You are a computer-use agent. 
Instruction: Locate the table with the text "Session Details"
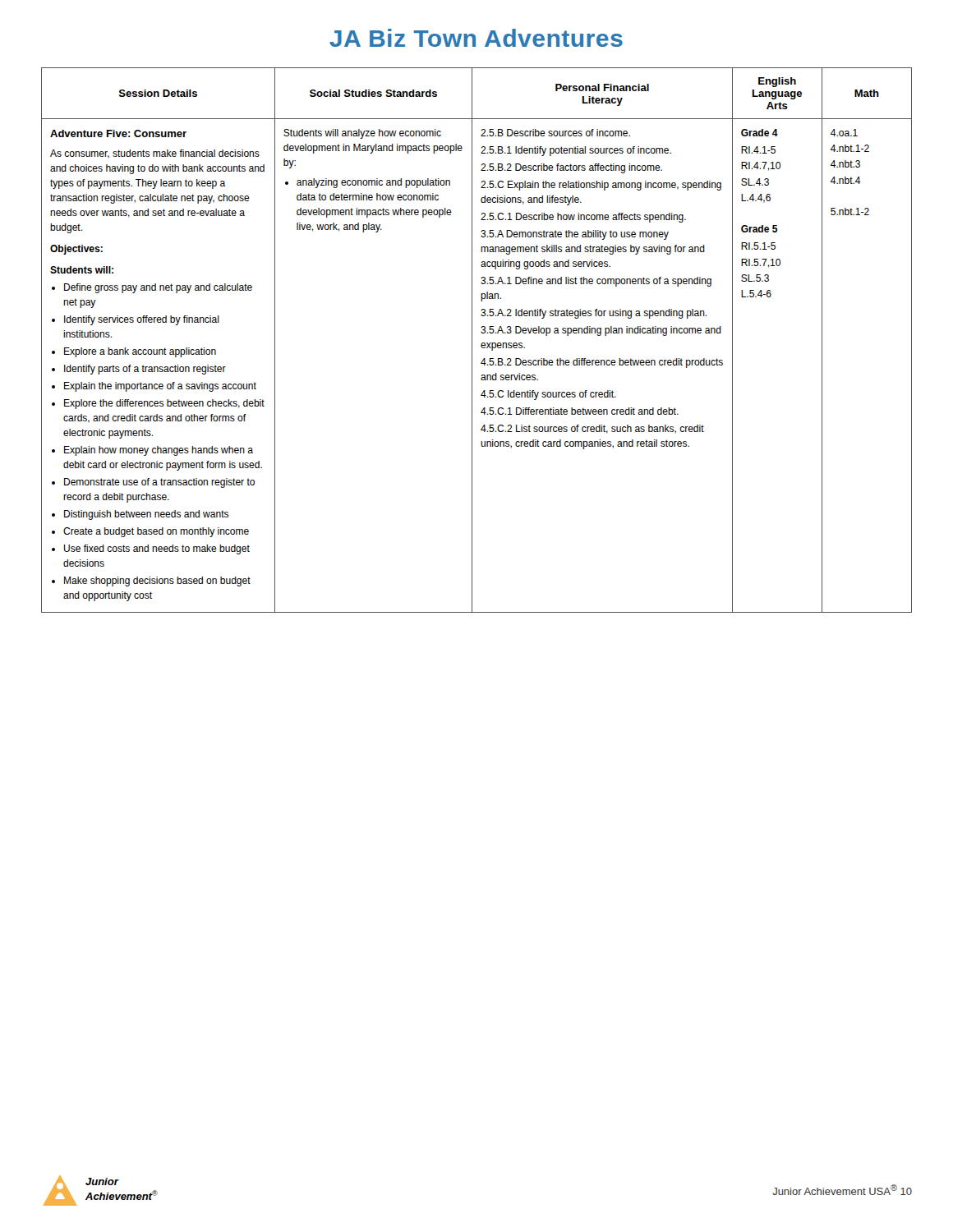click(476, 340)
